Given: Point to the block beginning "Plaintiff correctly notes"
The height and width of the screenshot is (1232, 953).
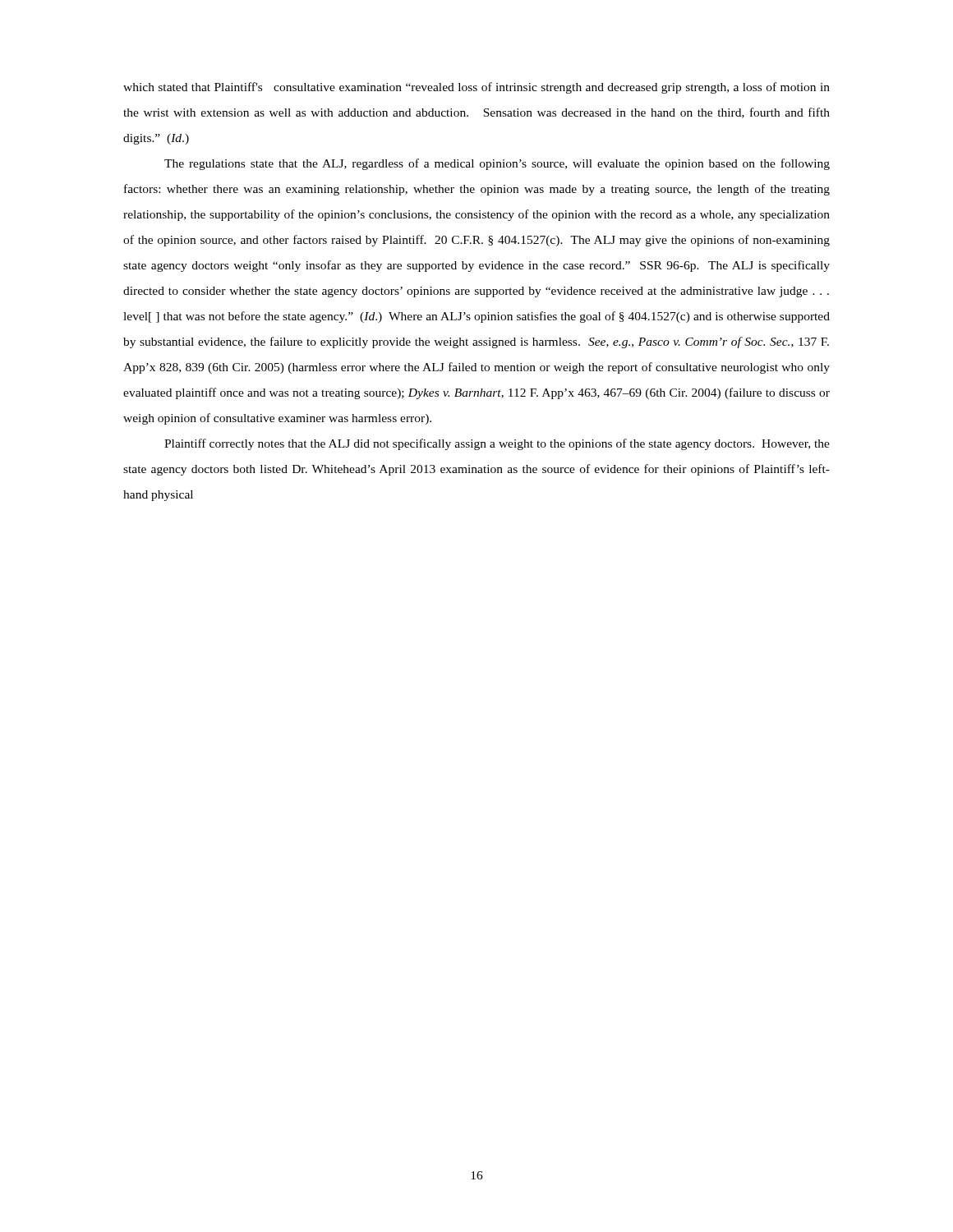Looking at the screenshot, I should point(476,469).
